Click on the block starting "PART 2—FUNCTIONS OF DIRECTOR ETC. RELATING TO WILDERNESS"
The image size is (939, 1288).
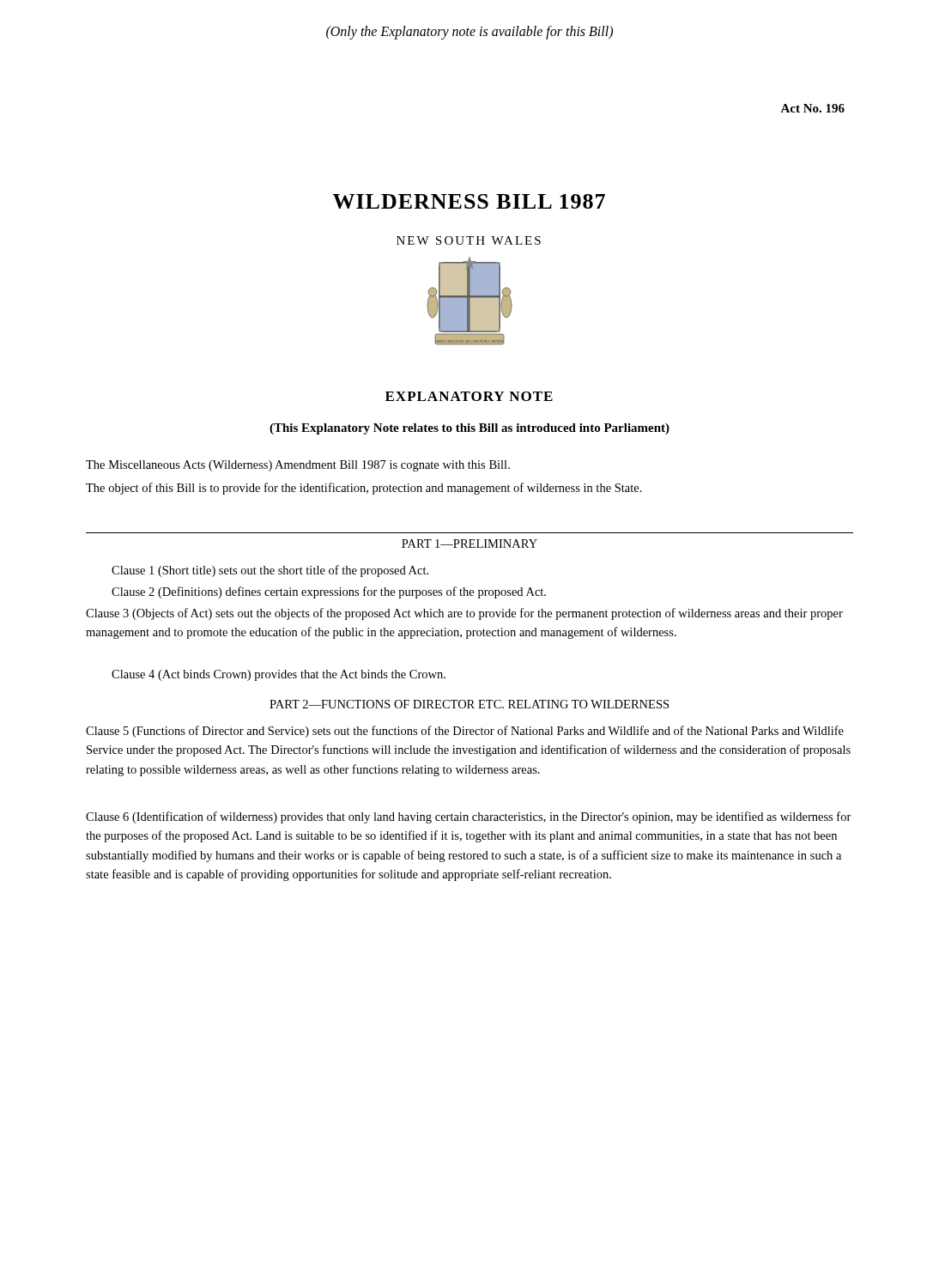pos(469,704)
